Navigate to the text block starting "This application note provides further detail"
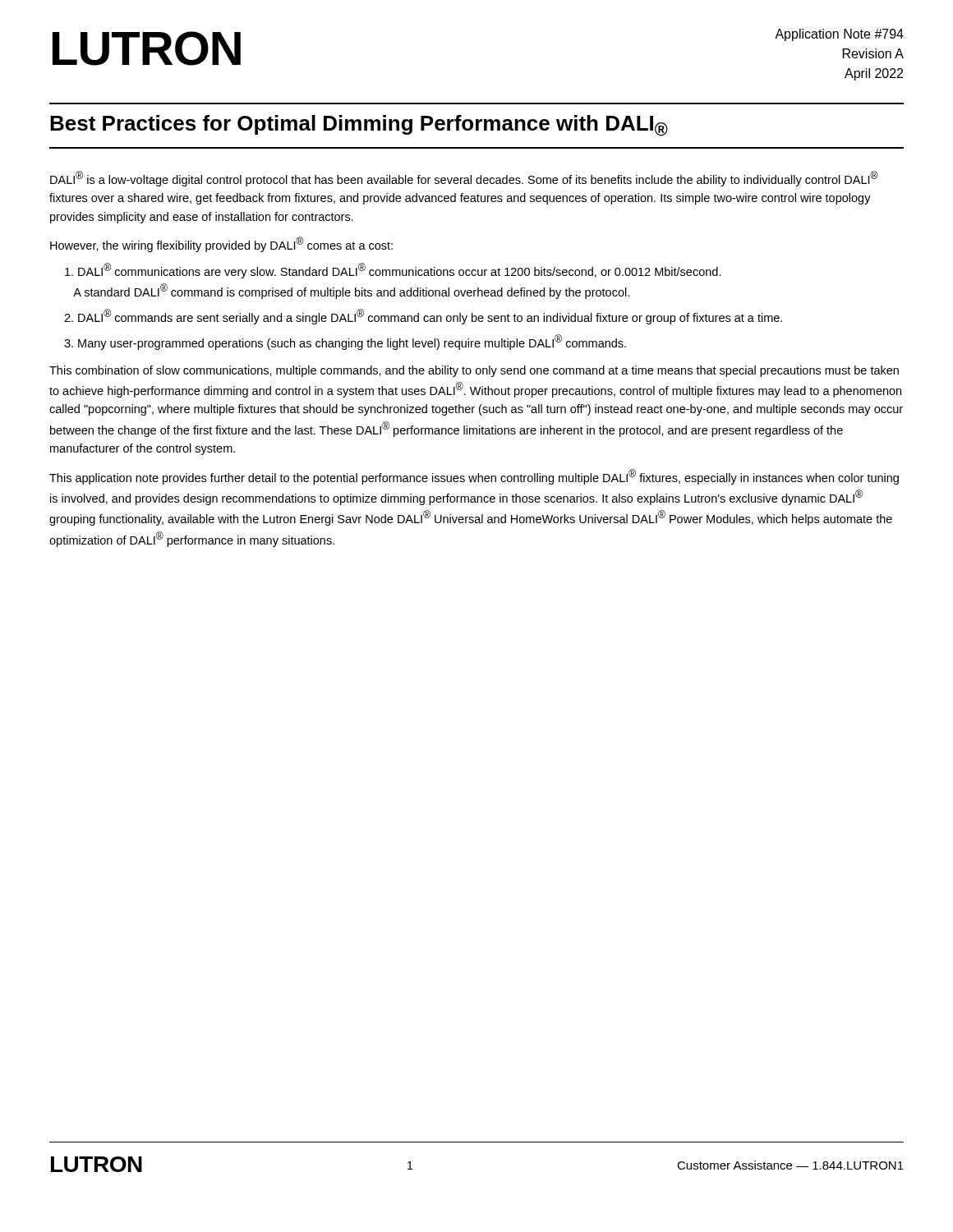The width and height of the screenshot is (953, 1232). click(474, 507)
